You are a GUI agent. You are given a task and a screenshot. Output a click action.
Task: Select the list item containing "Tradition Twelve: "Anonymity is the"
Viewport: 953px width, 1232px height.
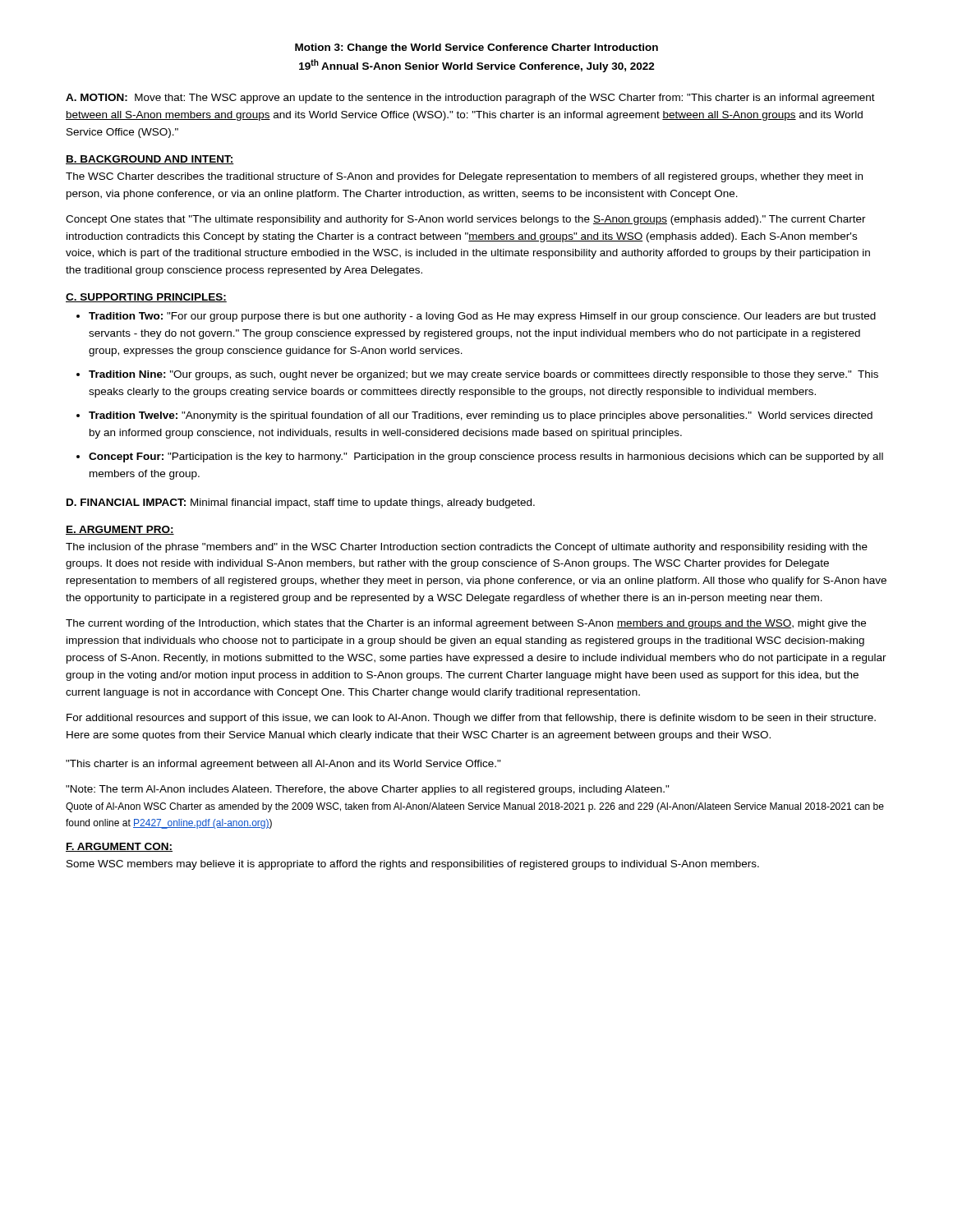[x=481, y=424]
